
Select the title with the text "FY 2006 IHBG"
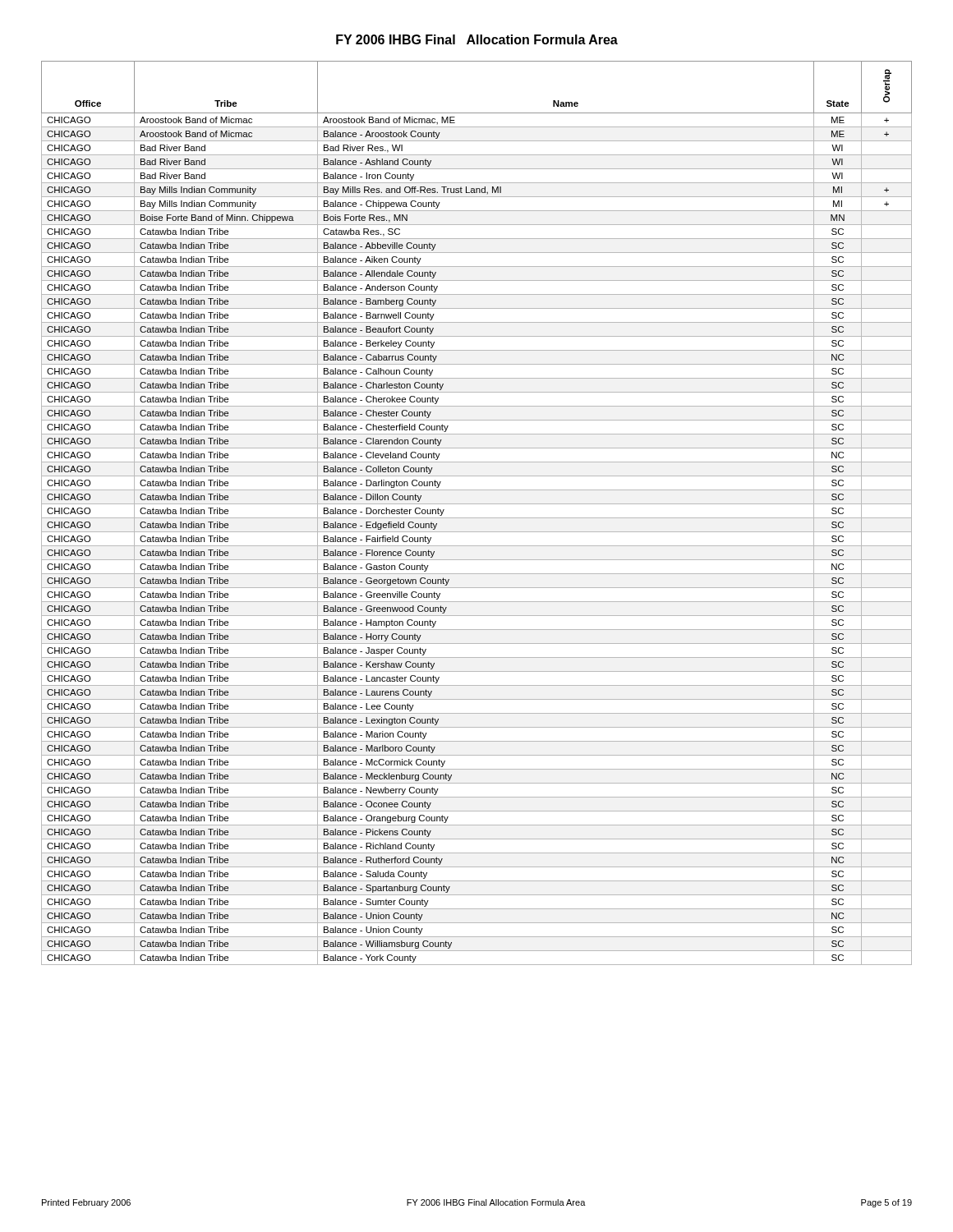click(476, 40)
